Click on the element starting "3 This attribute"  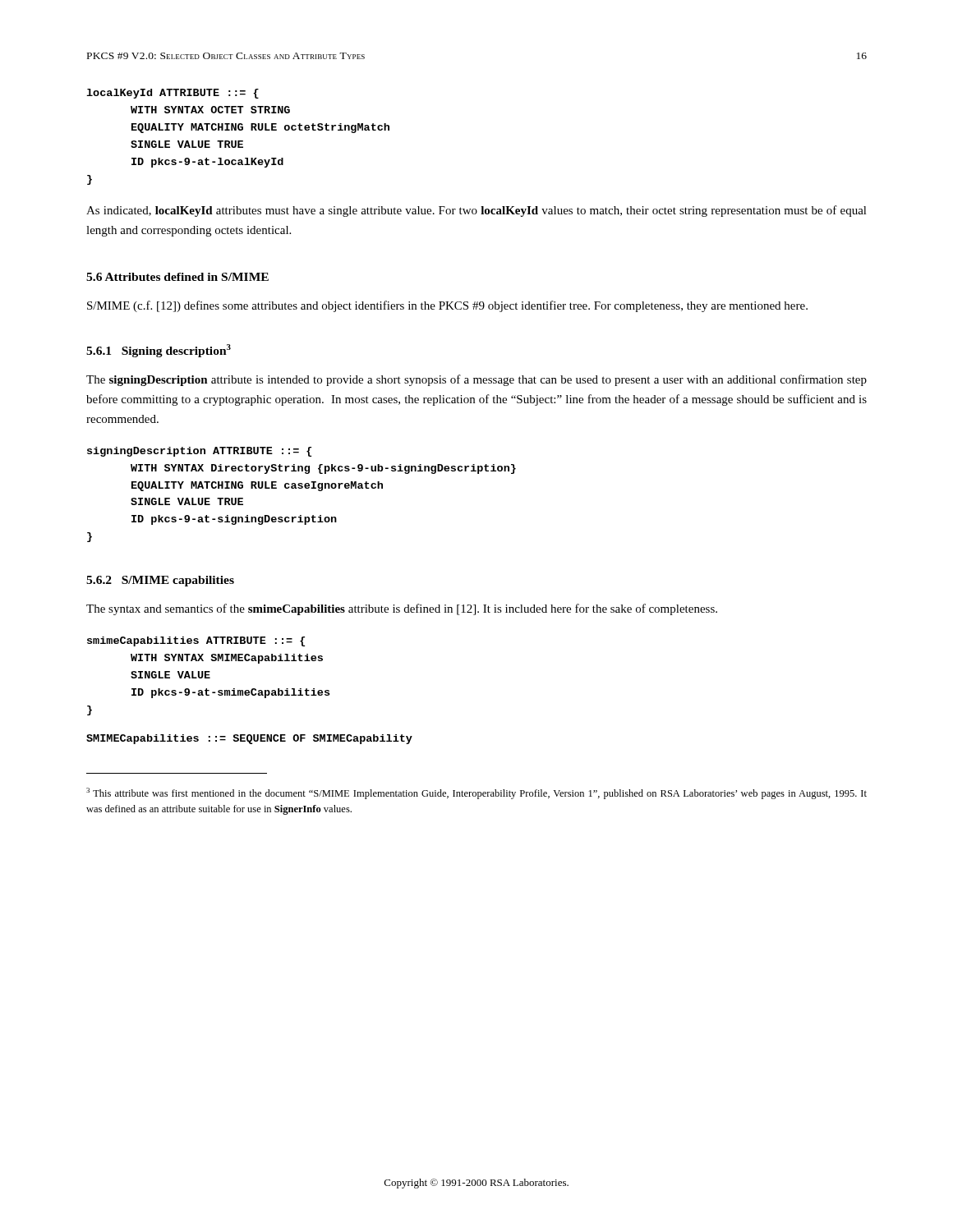pyautogui.click(x=476, y=800)
